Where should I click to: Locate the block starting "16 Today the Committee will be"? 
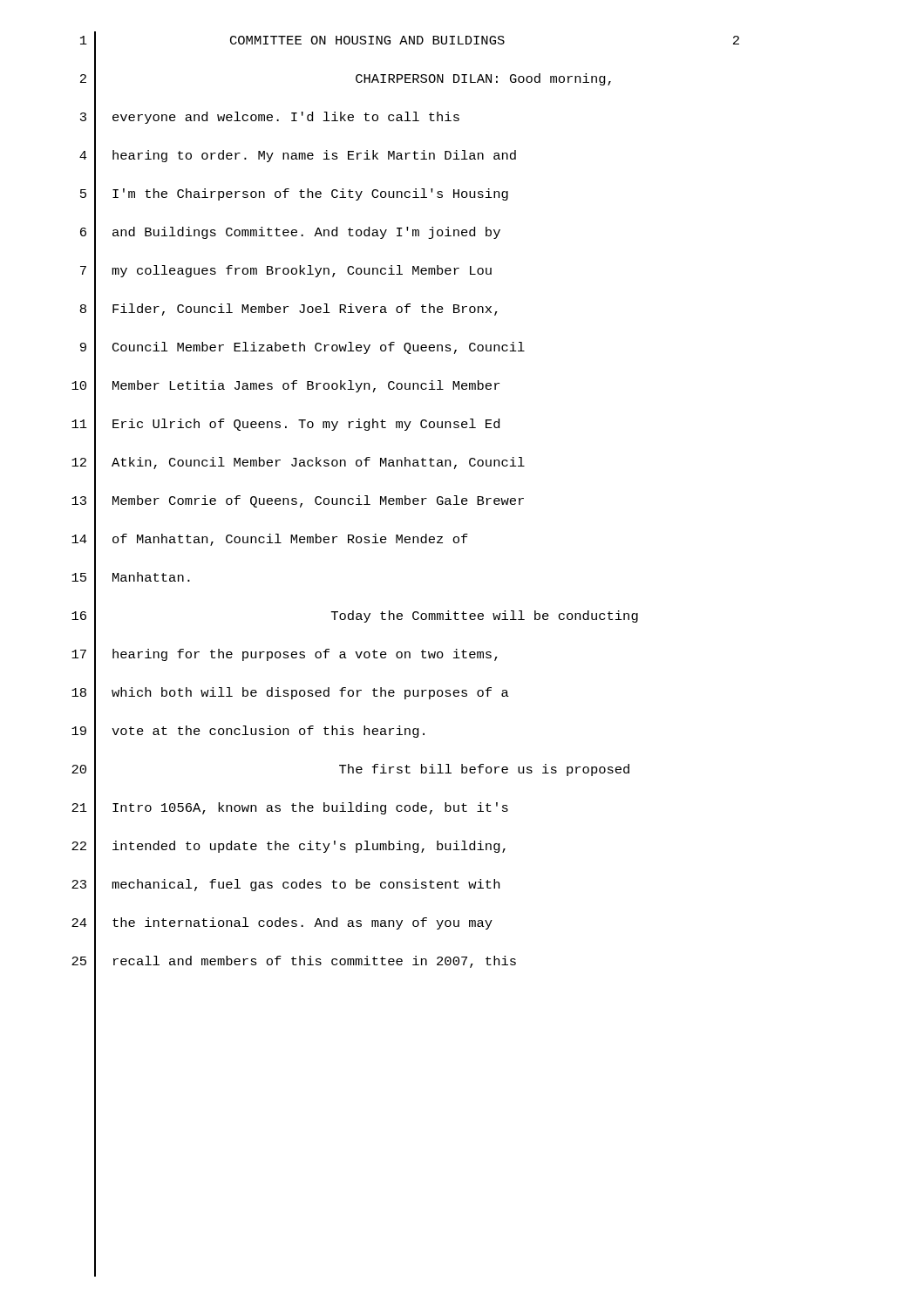[446, 684]
